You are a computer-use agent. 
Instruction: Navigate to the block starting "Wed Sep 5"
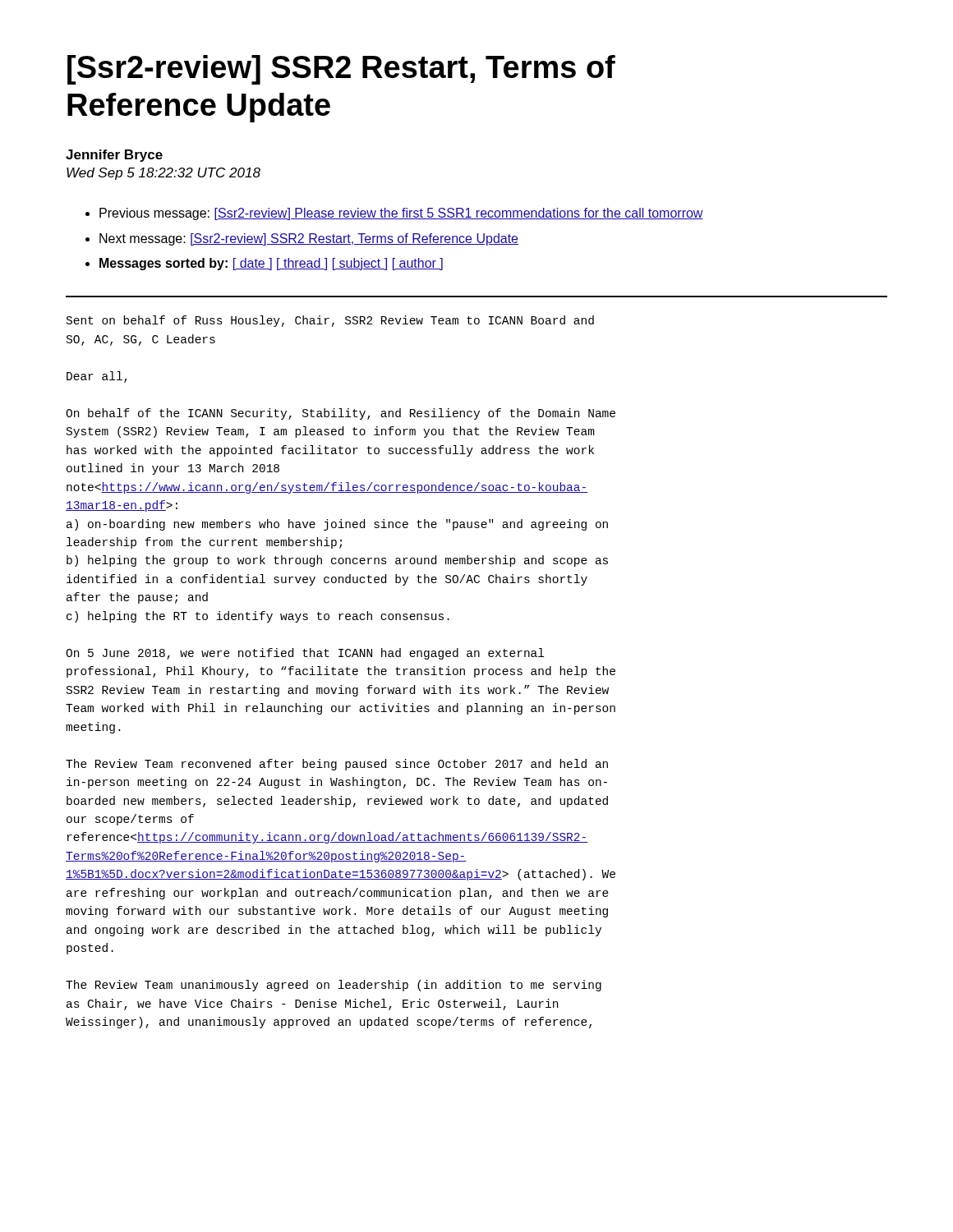pyautogui.click(x=163, y=173)
